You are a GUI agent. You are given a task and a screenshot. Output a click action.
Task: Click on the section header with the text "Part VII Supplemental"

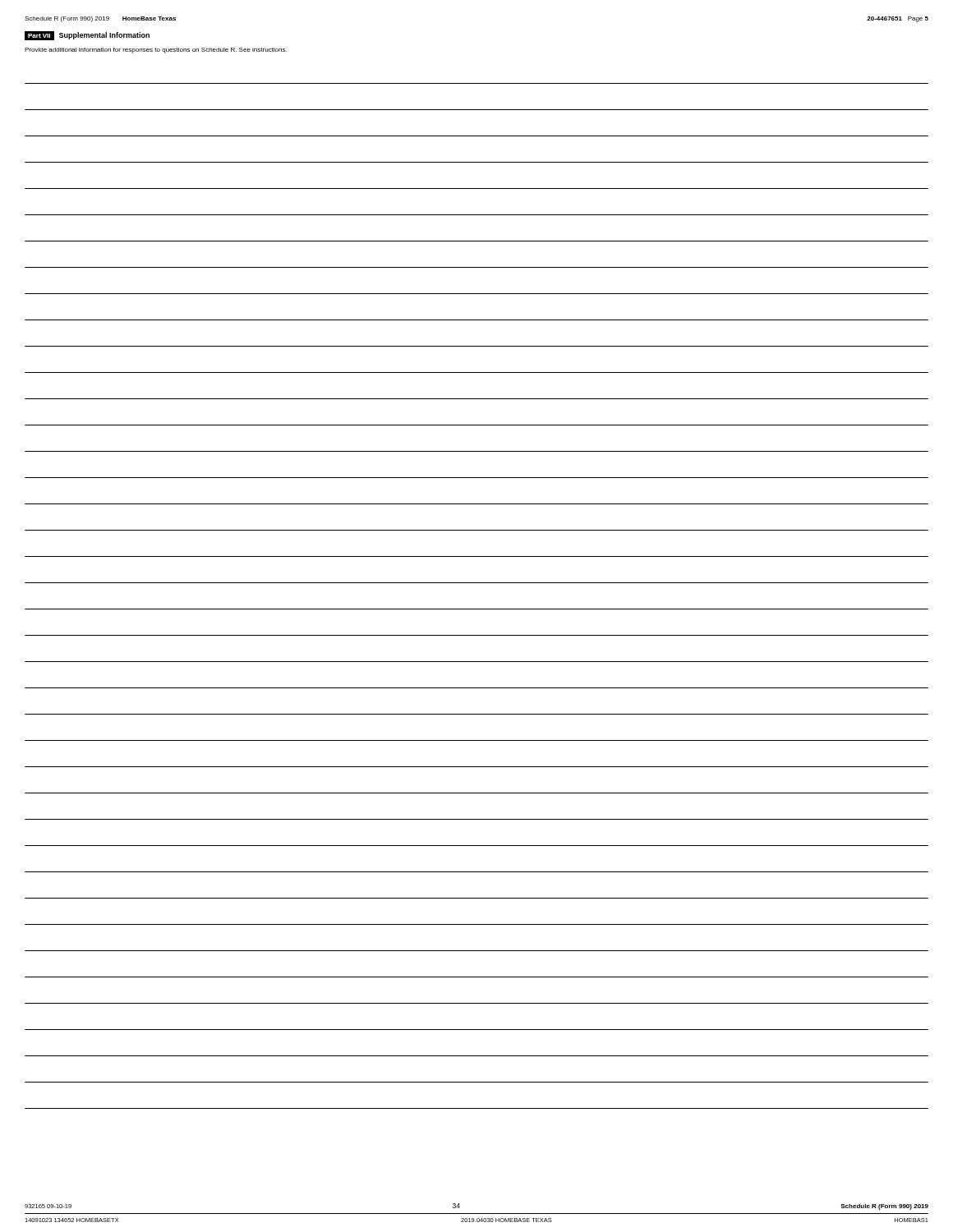(x=87, y=36)
